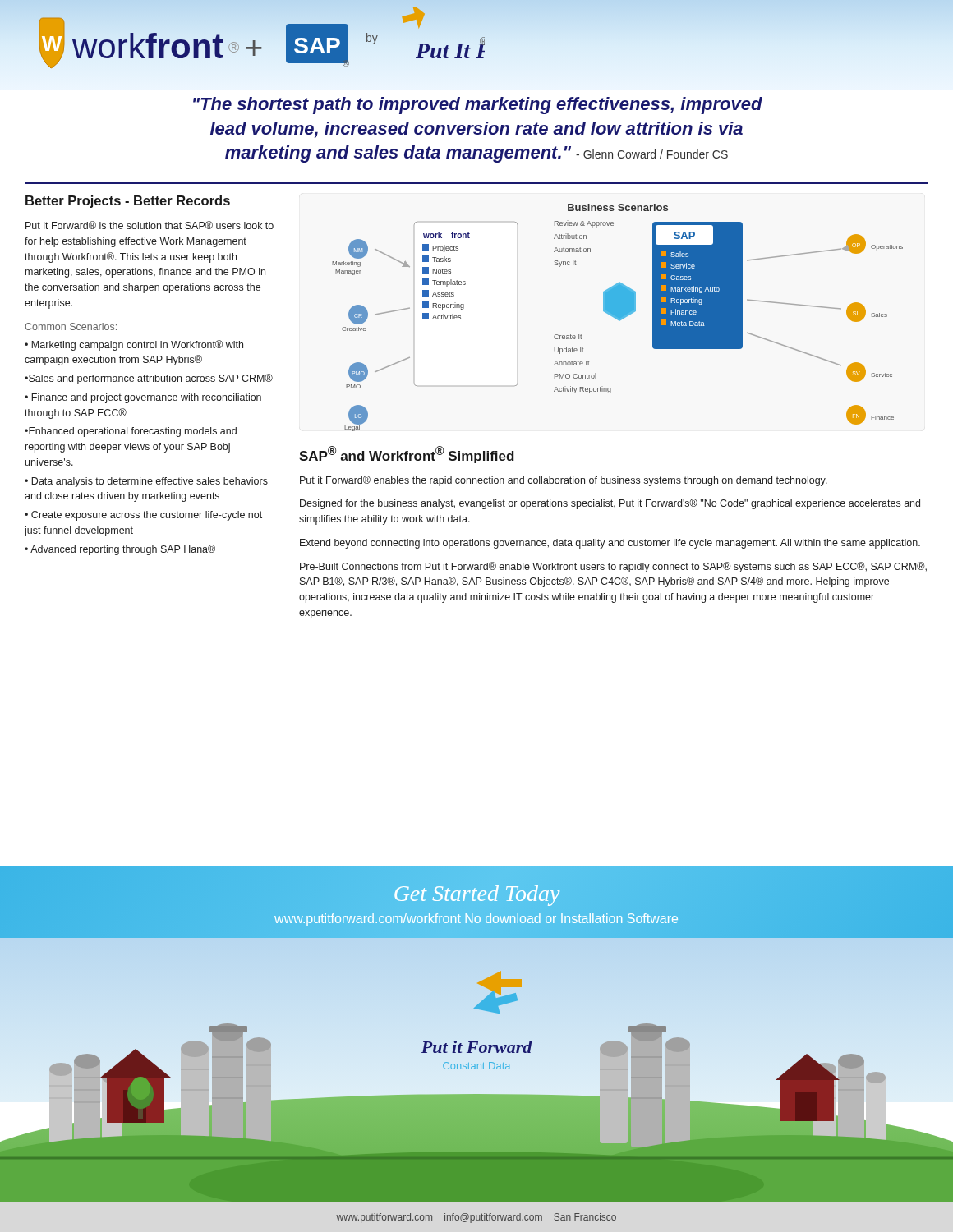Click on the logo
The width and height of the screenshot is (953, 1232).
pyautogui.click(x=476, y=44)
